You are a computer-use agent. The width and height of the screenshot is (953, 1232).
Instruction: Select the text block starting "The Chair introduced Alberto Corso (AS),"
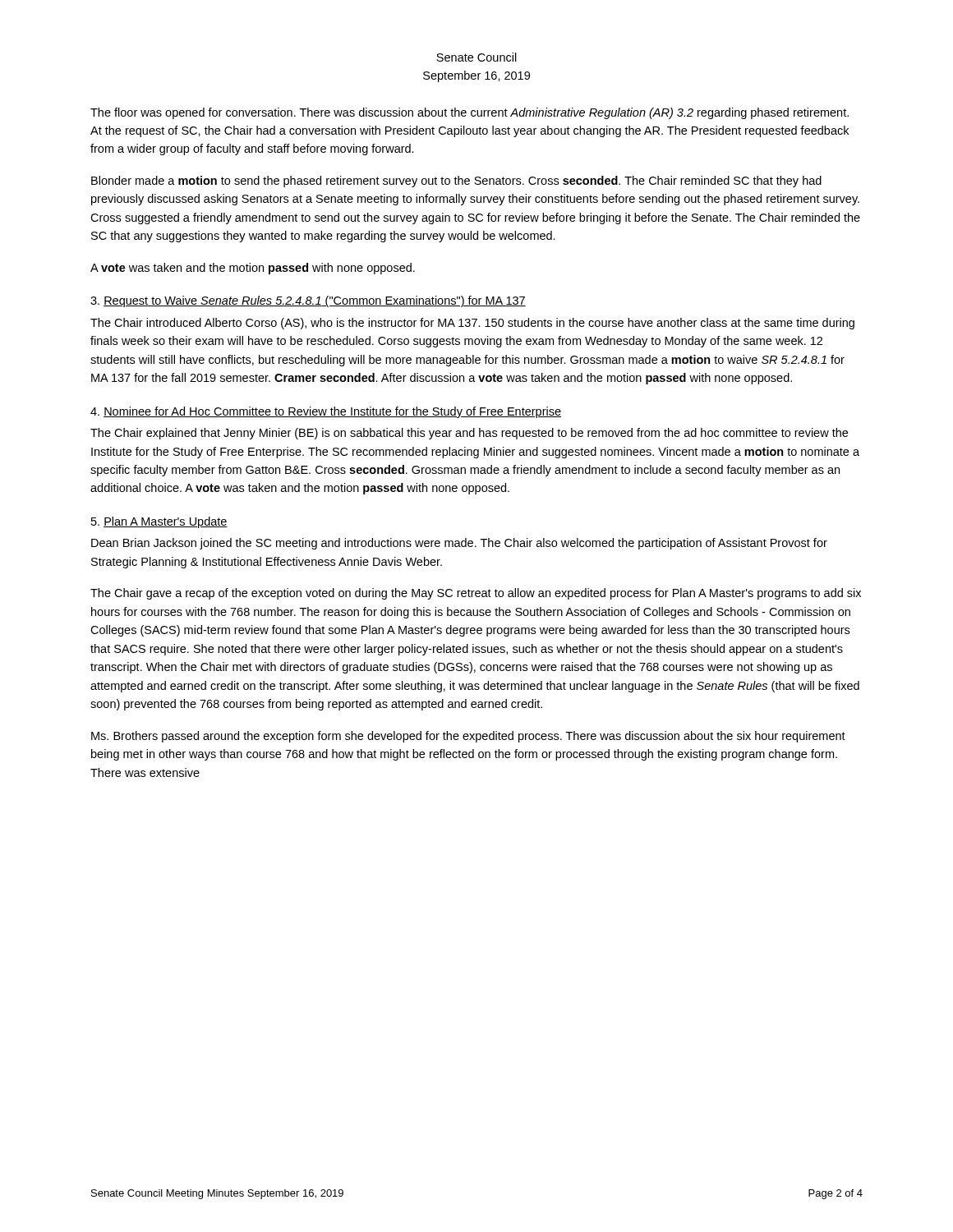(x=473, y=350)
